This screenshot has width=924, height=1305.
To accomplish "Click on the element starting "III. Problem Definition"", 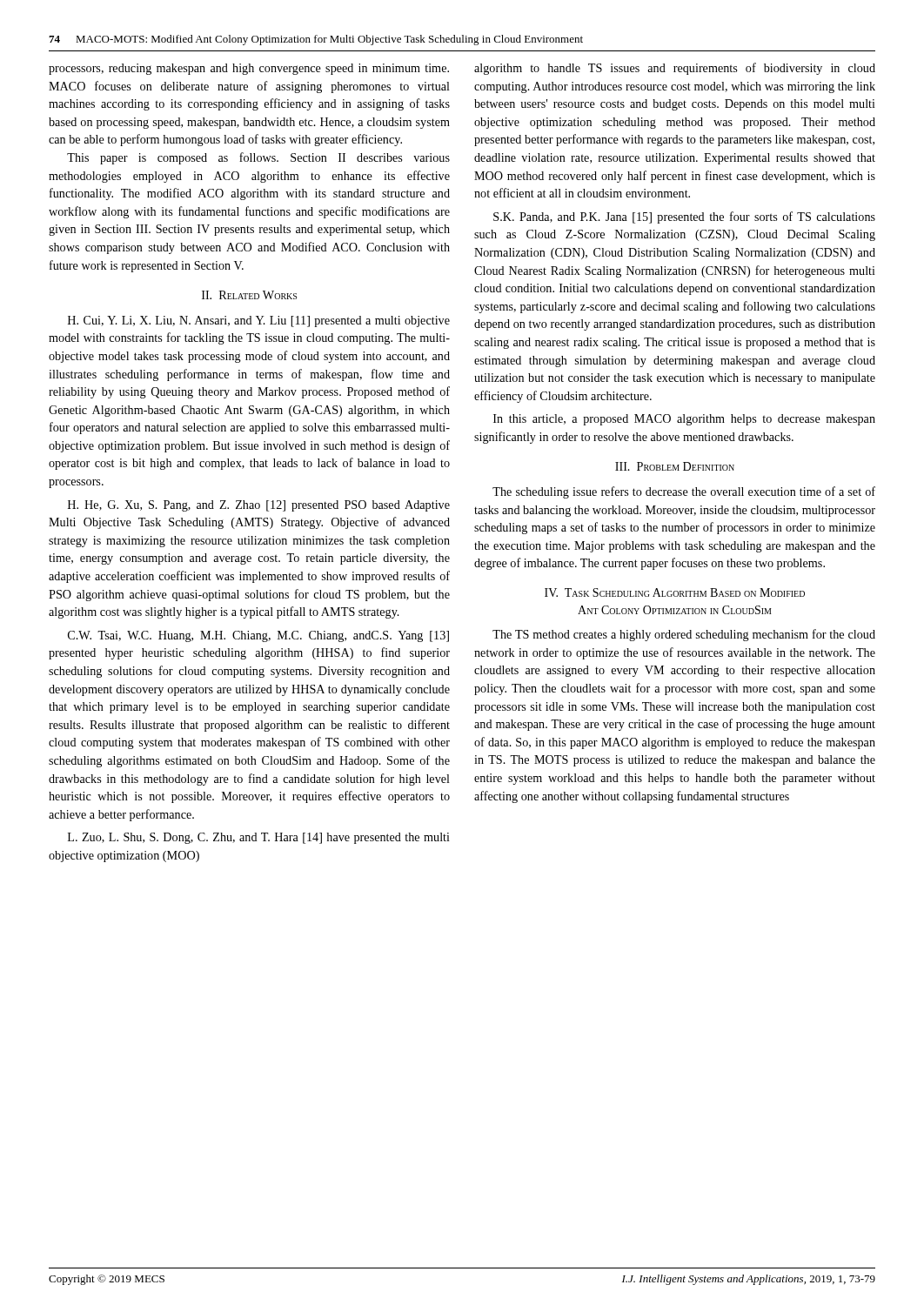I will pyautogui.click(x=675, y=467).
